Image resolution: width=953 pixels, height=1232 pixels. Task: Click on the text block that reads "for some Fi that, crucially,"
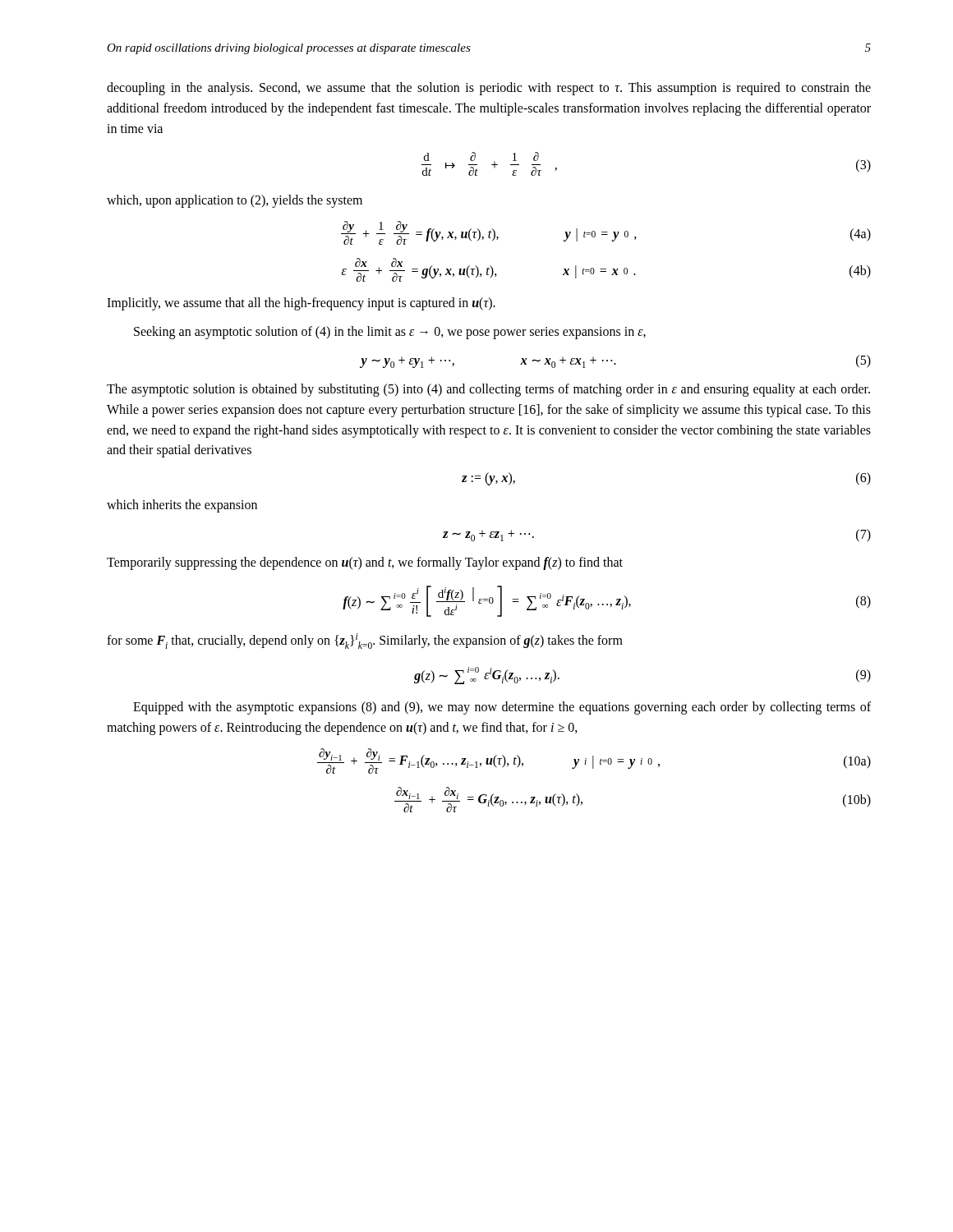tap(489, 642)
